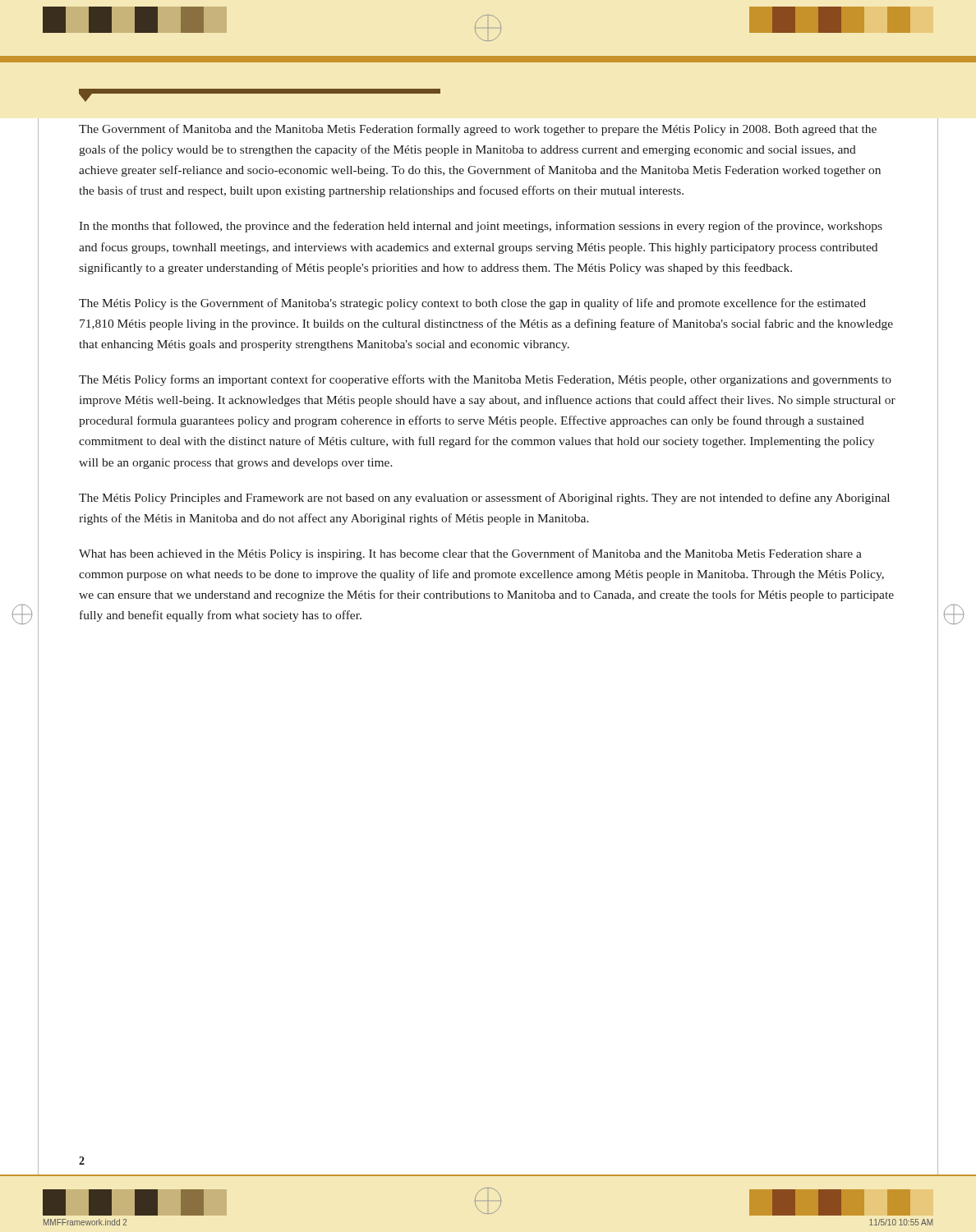Viewport: 976px width, 1232px height.
Task: Locate the text block with the text "The Métis Policy forms an important context for"
Action: pyautogui.click(x=487, y=420)
